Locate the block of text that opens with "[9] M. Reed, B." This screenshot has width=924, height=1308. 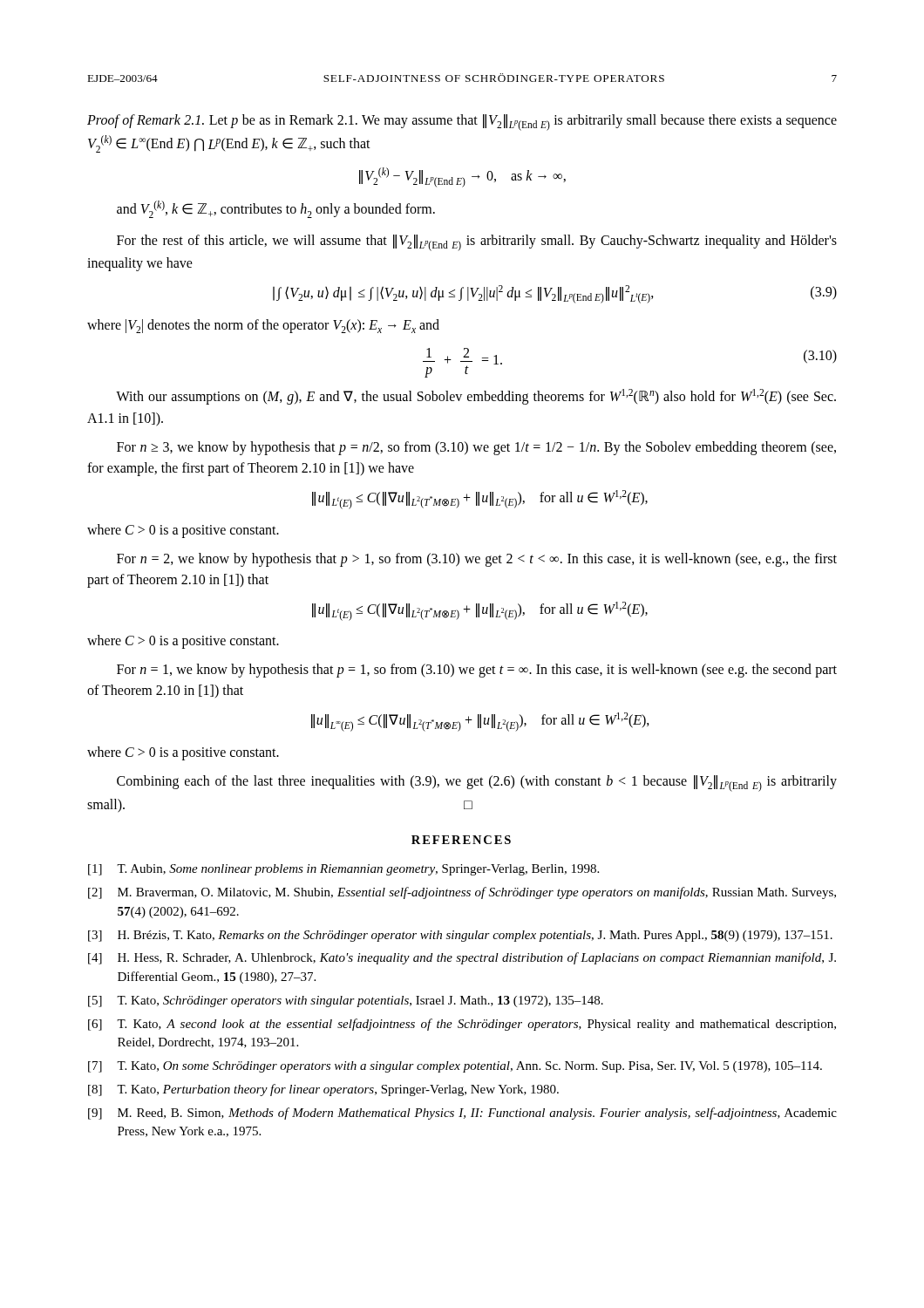pos(462,1123)
